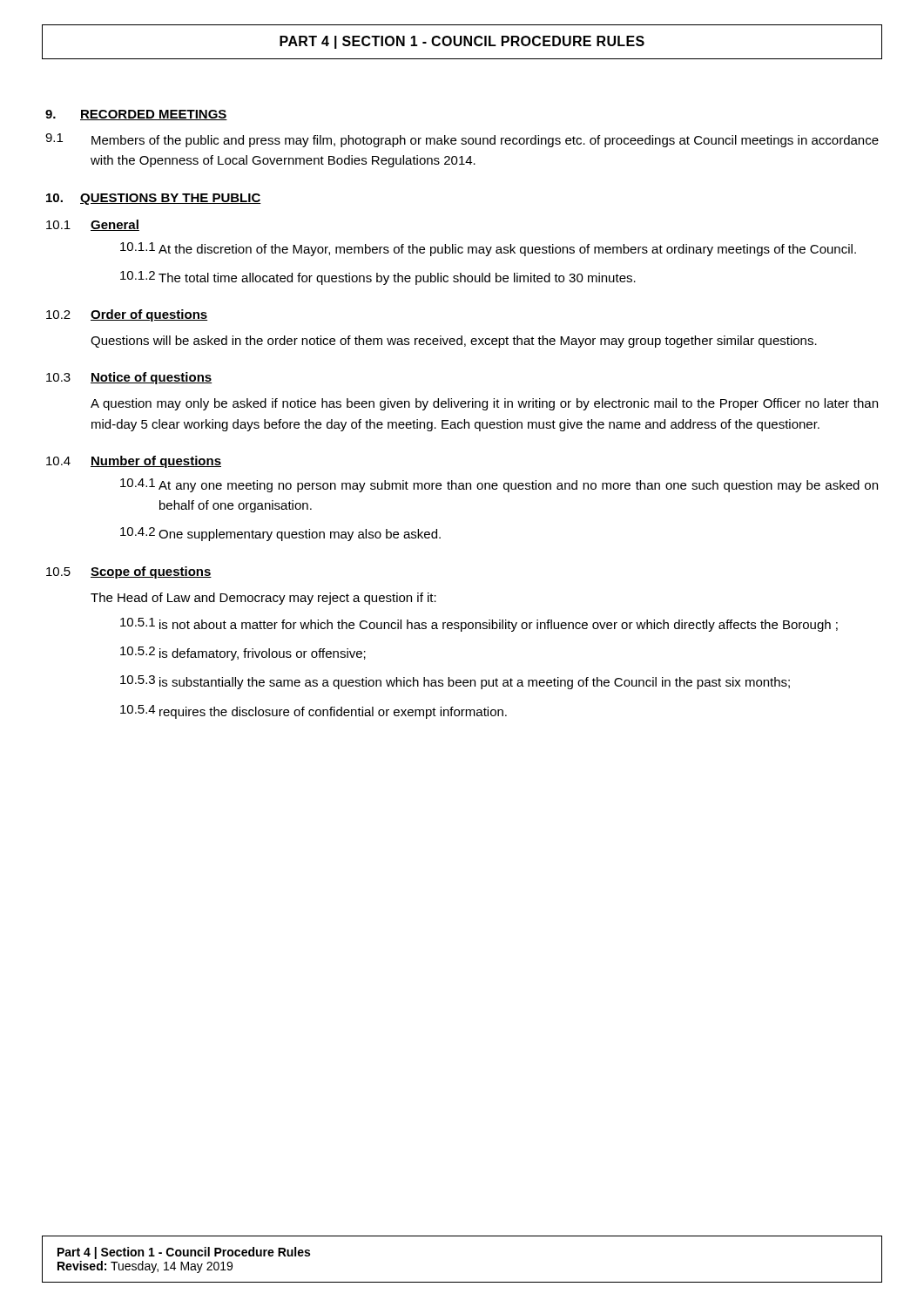Click on the text block starting "A question may only be asked if"

(485, 413)
